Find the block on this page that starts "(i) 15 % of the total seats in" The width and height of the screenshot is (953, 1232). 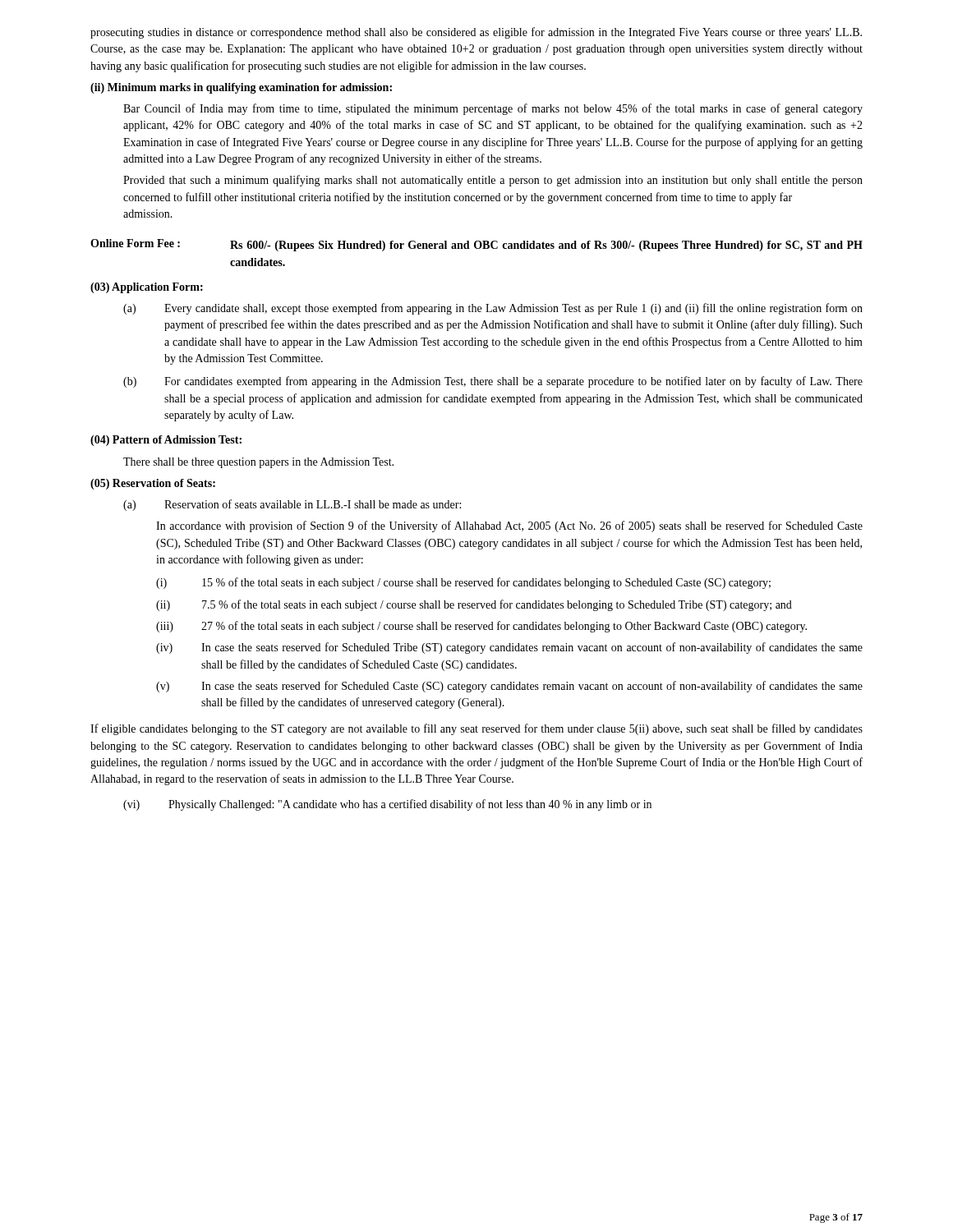tap(509, 584)
